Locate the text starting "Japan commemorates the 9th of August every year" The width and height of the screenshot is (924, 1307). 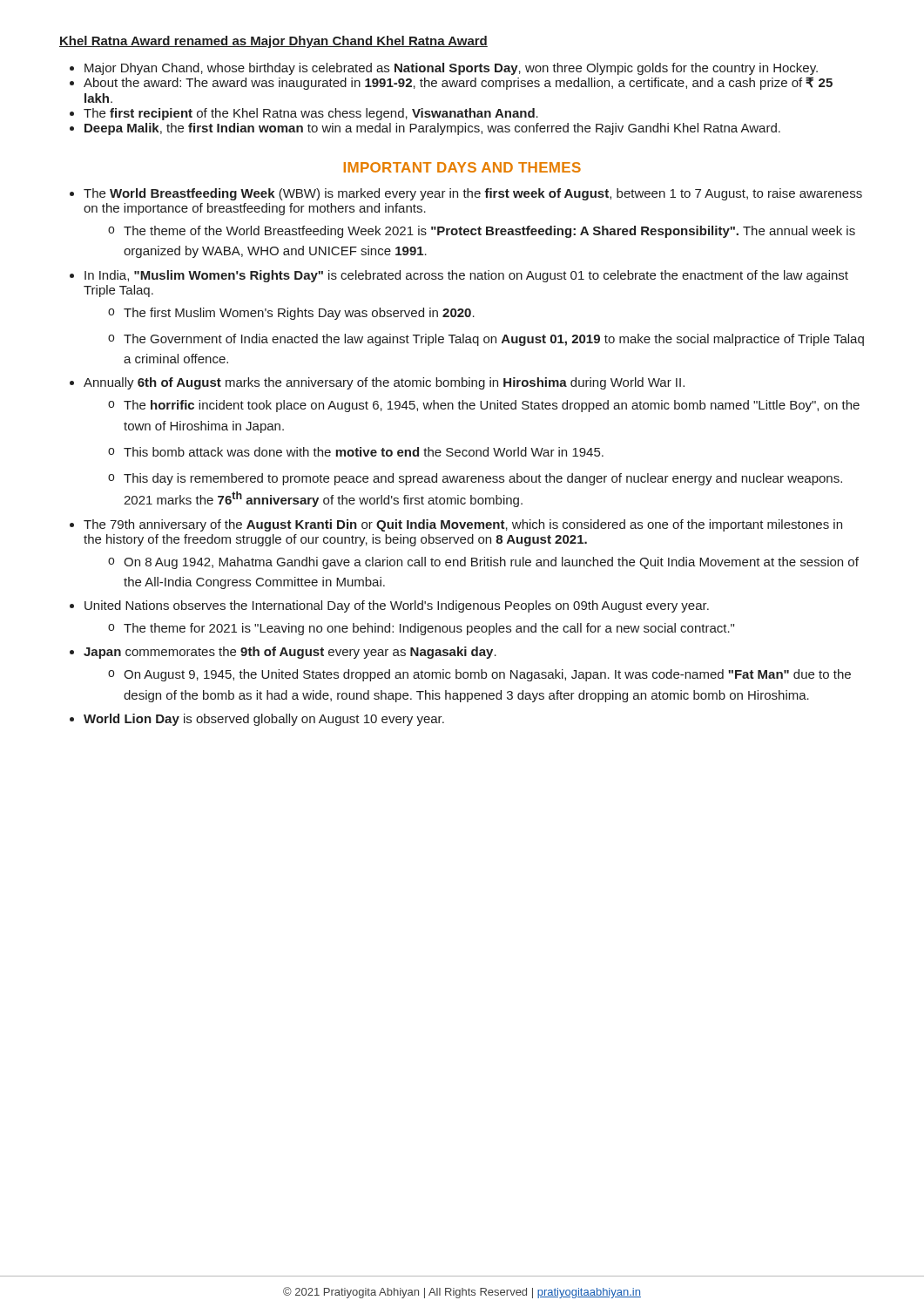coord(474,674)
